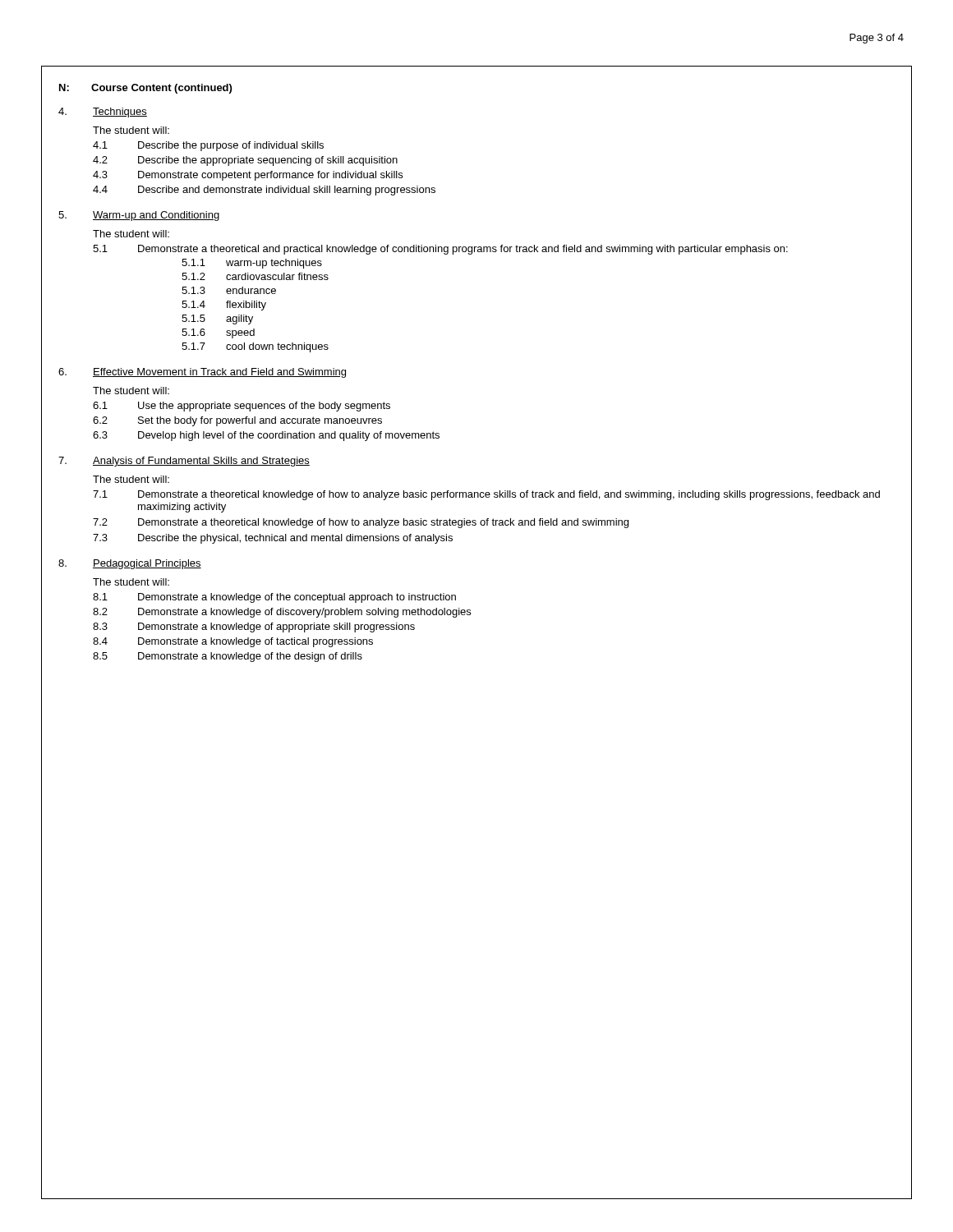The width and height of the screenshot is (953, 1232).
Task: Select the list item with the text "6.1 Use the appropriate sequences"
Action: (x=242, y=407)
